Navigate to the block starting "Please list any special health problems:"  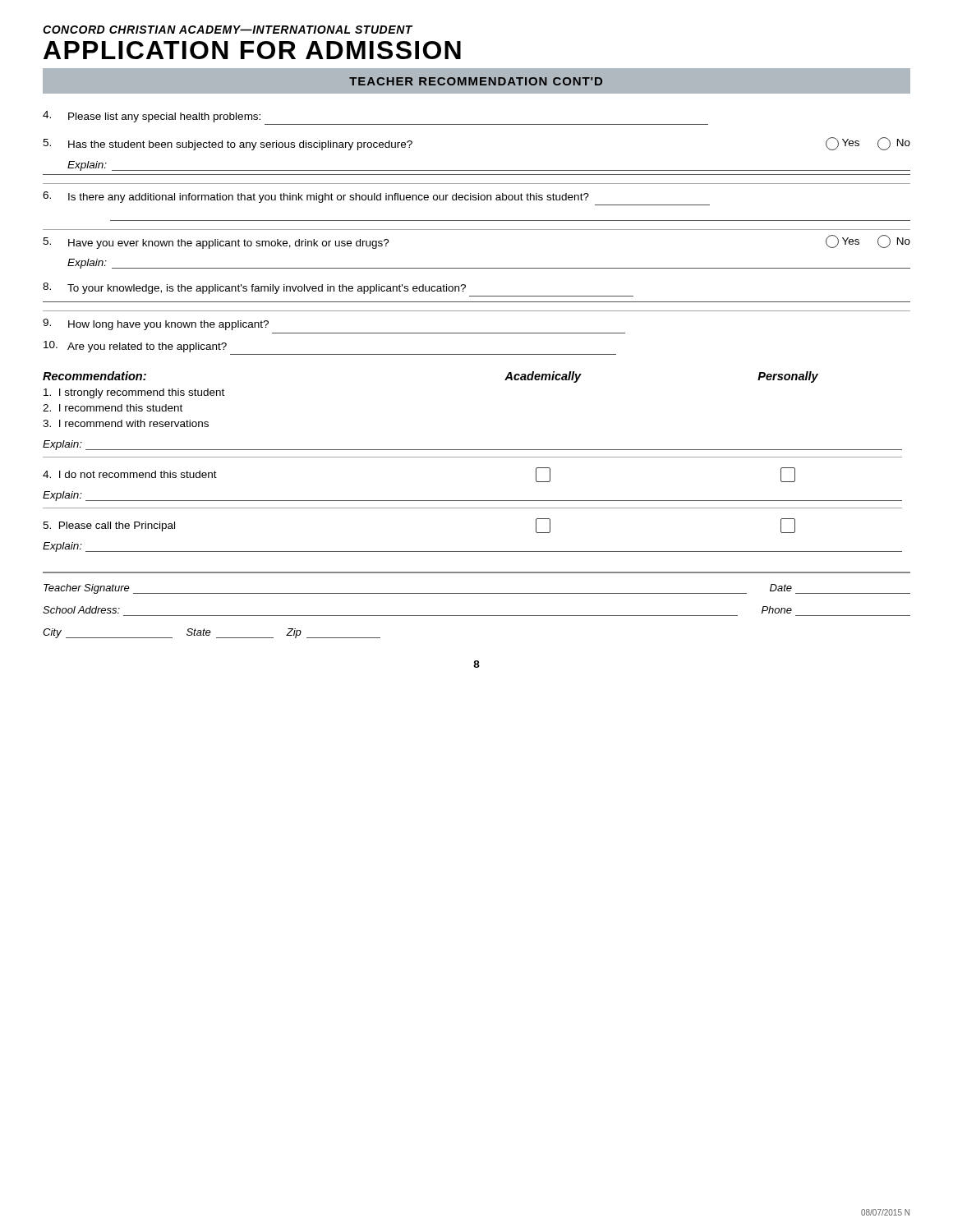click(x=476, y=117)
